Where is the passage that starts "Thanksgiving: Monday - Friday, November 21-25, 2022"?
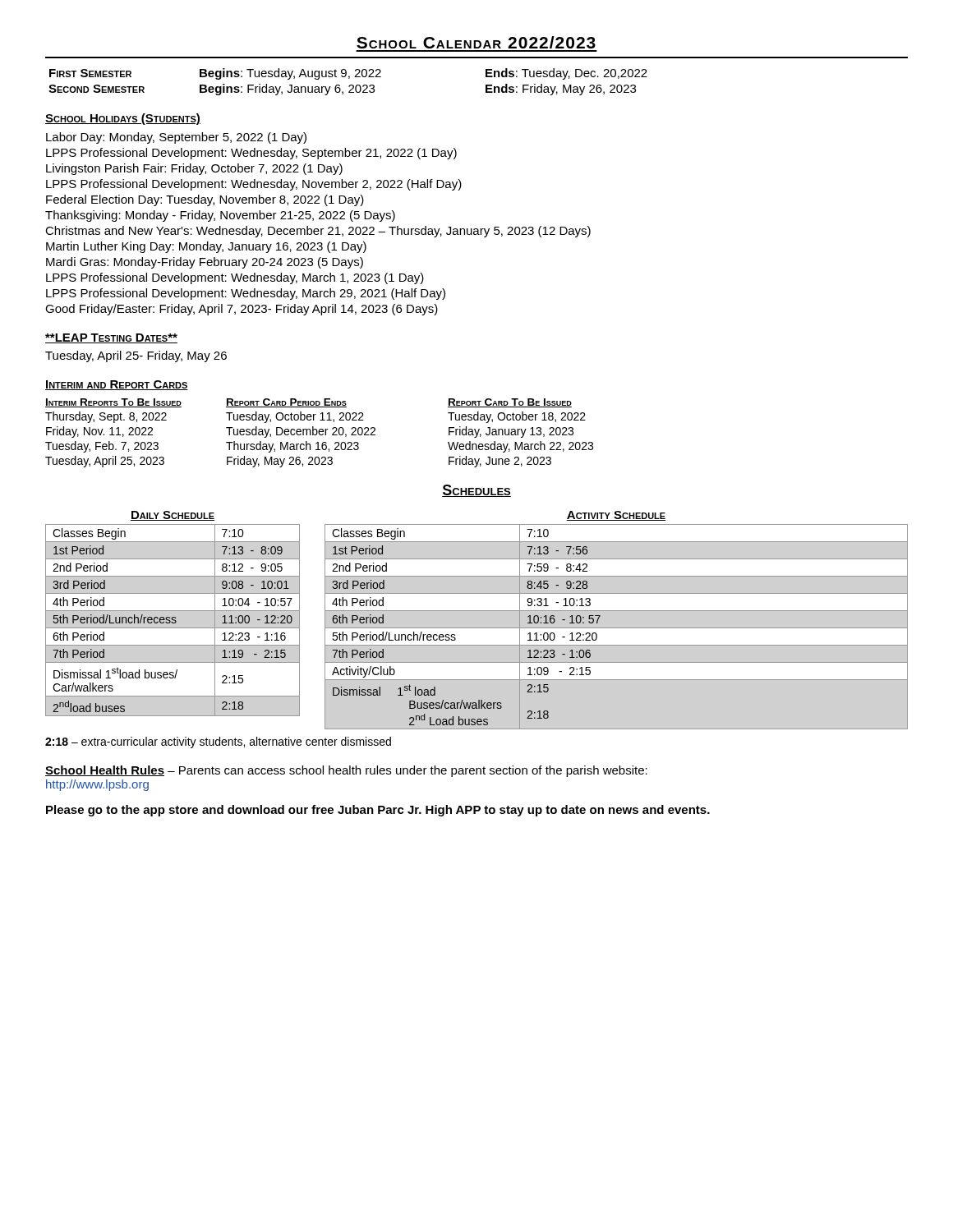Image resolution: width=953 pixels, height=1232 pixels. [220, 215]
